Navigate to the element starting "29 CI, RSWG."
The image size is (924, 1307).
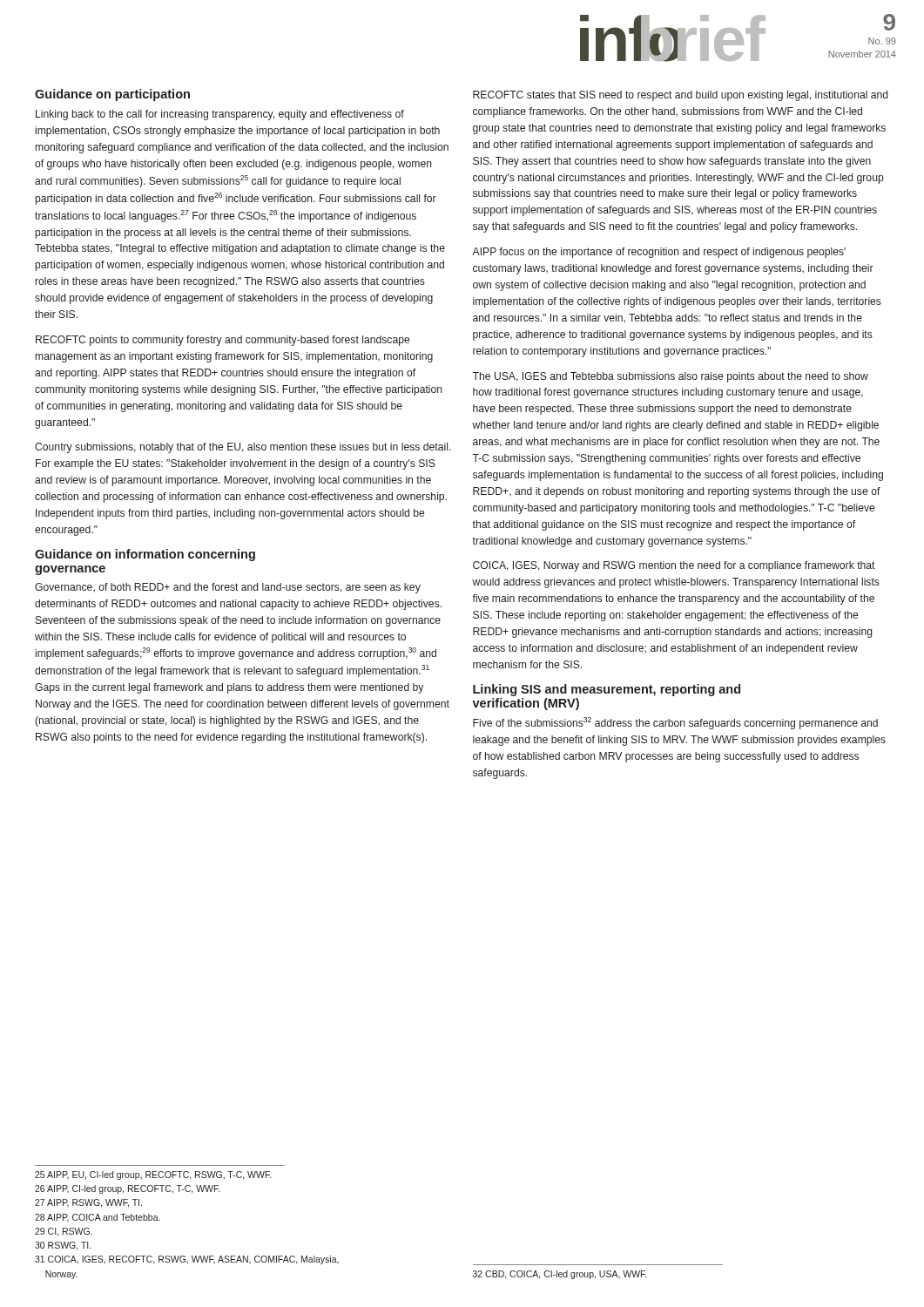pyautogui.click(x=64, y=1231)
